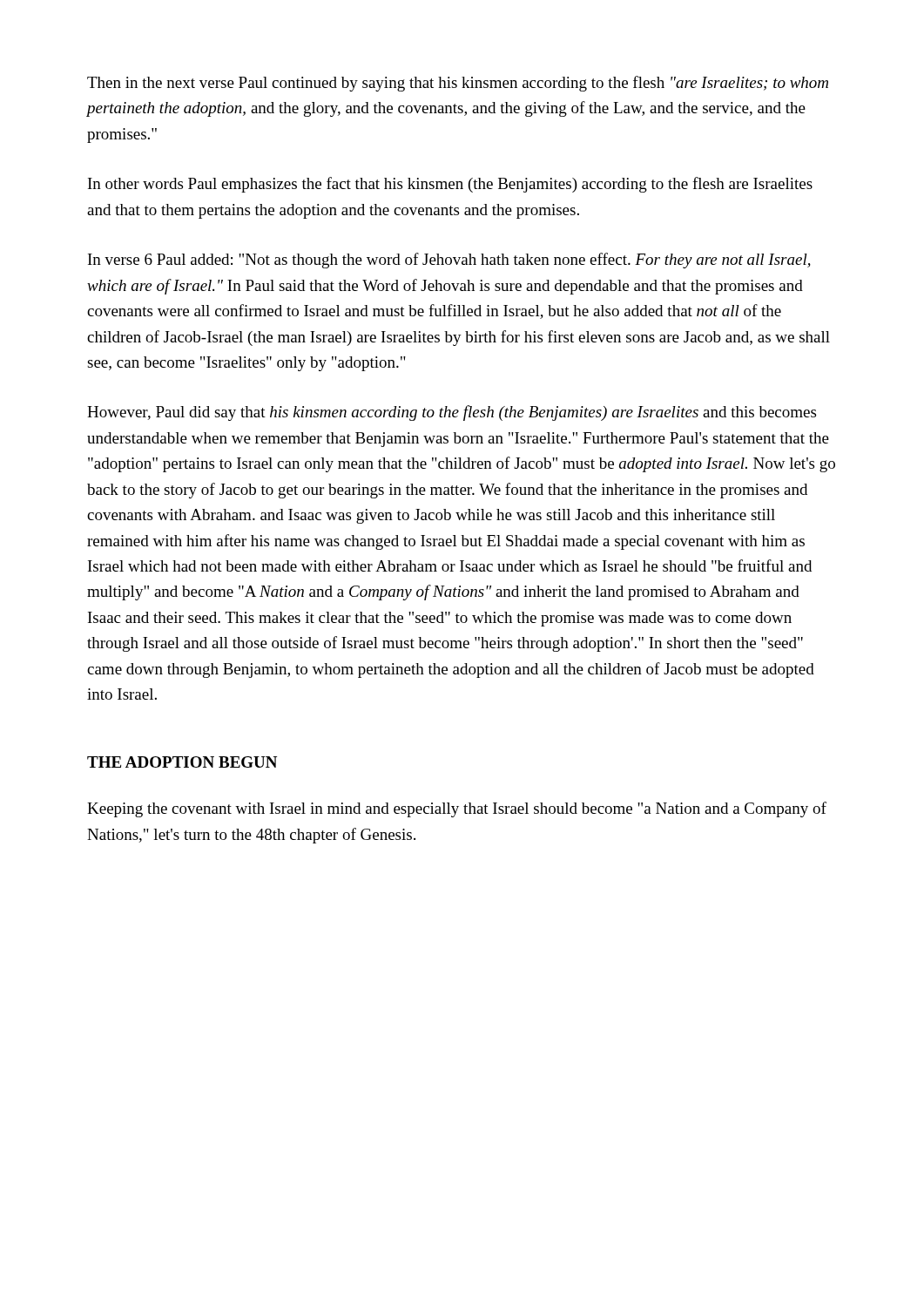Find the text block that reads "In other words Paul emphasizes the"
This screenshot has width=924, height=1307.
click(450, 197)
